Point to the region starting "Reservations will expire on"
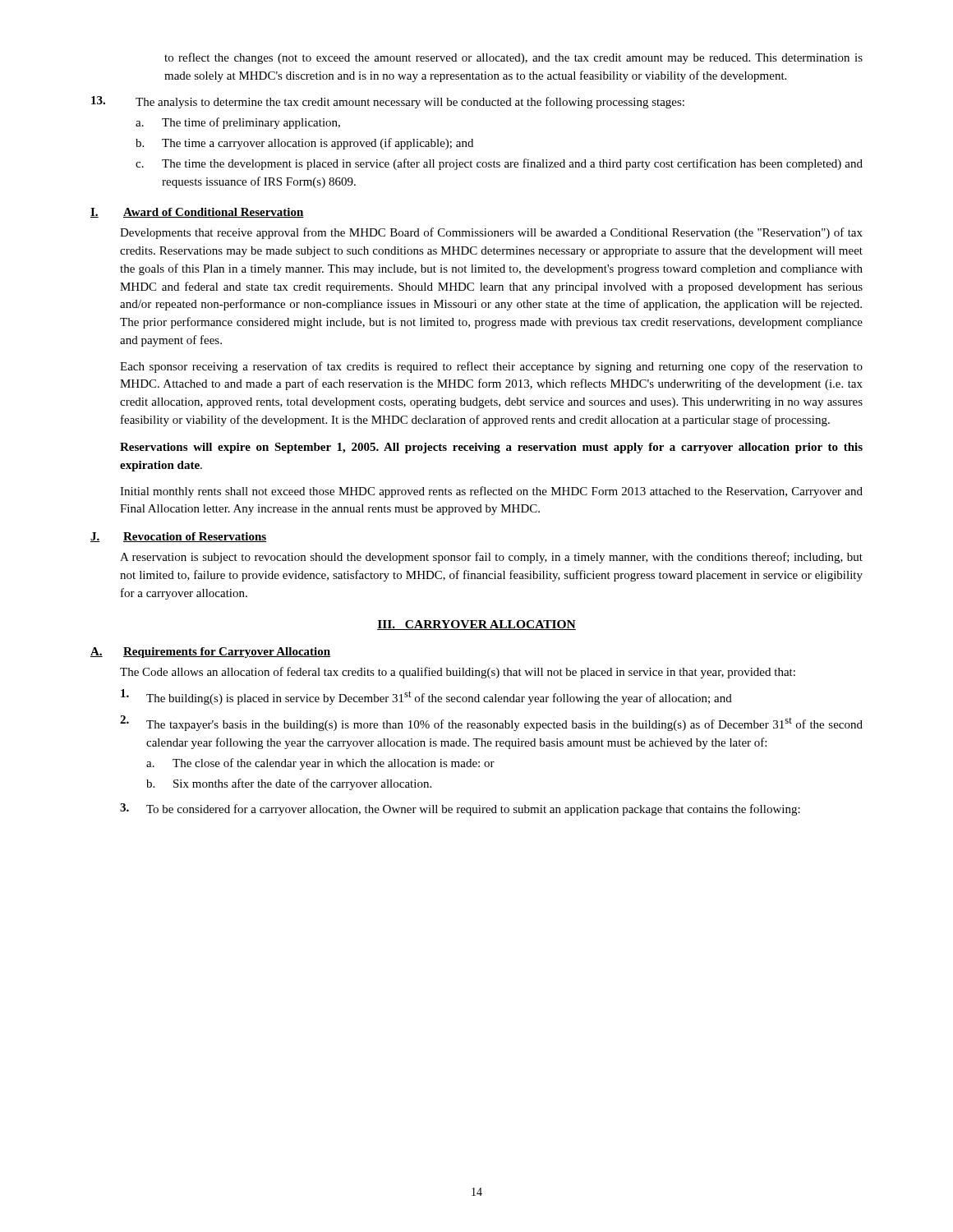 coord(491,456)
